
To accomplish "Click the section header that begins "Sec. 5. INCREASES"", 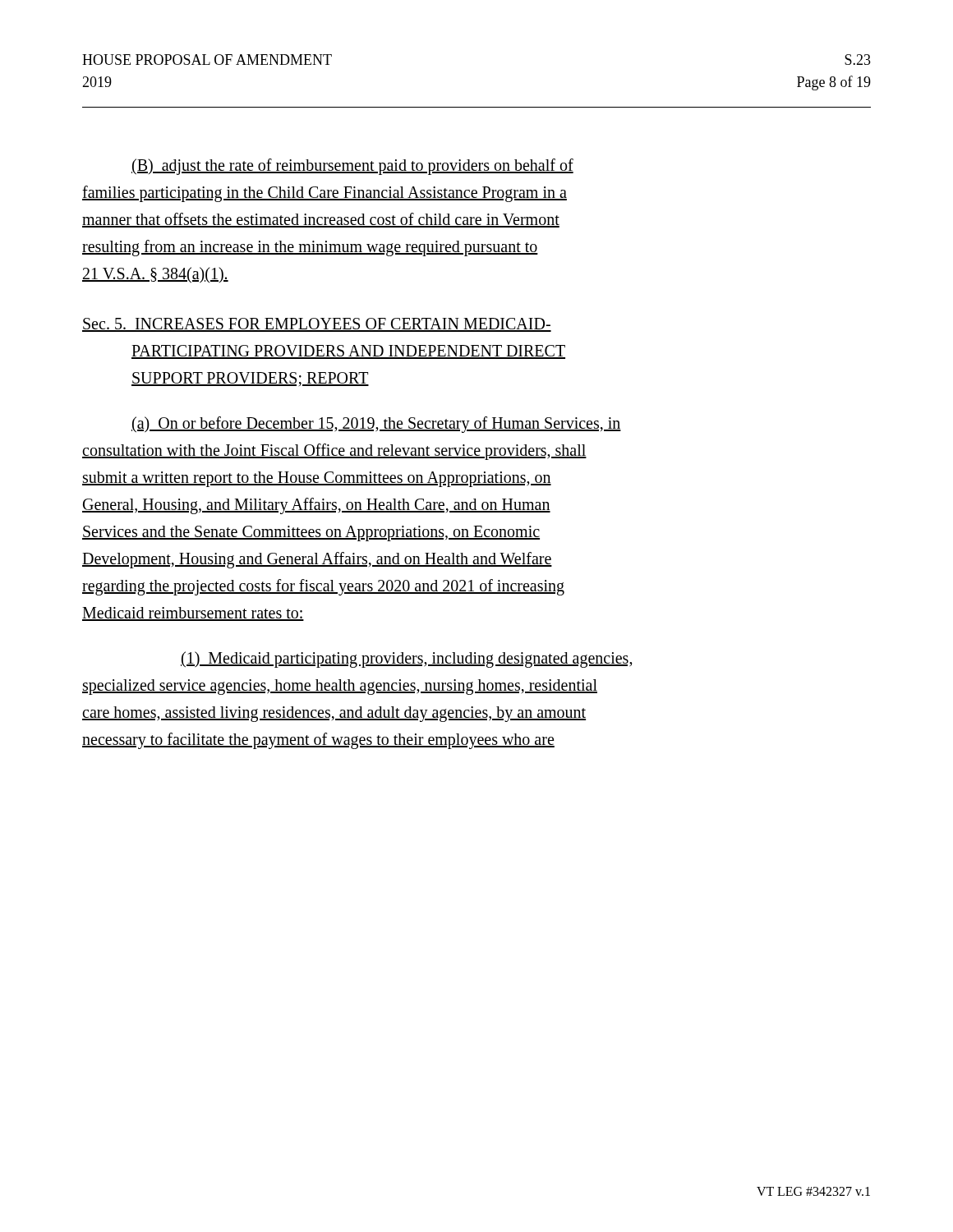I will [476, 351].
